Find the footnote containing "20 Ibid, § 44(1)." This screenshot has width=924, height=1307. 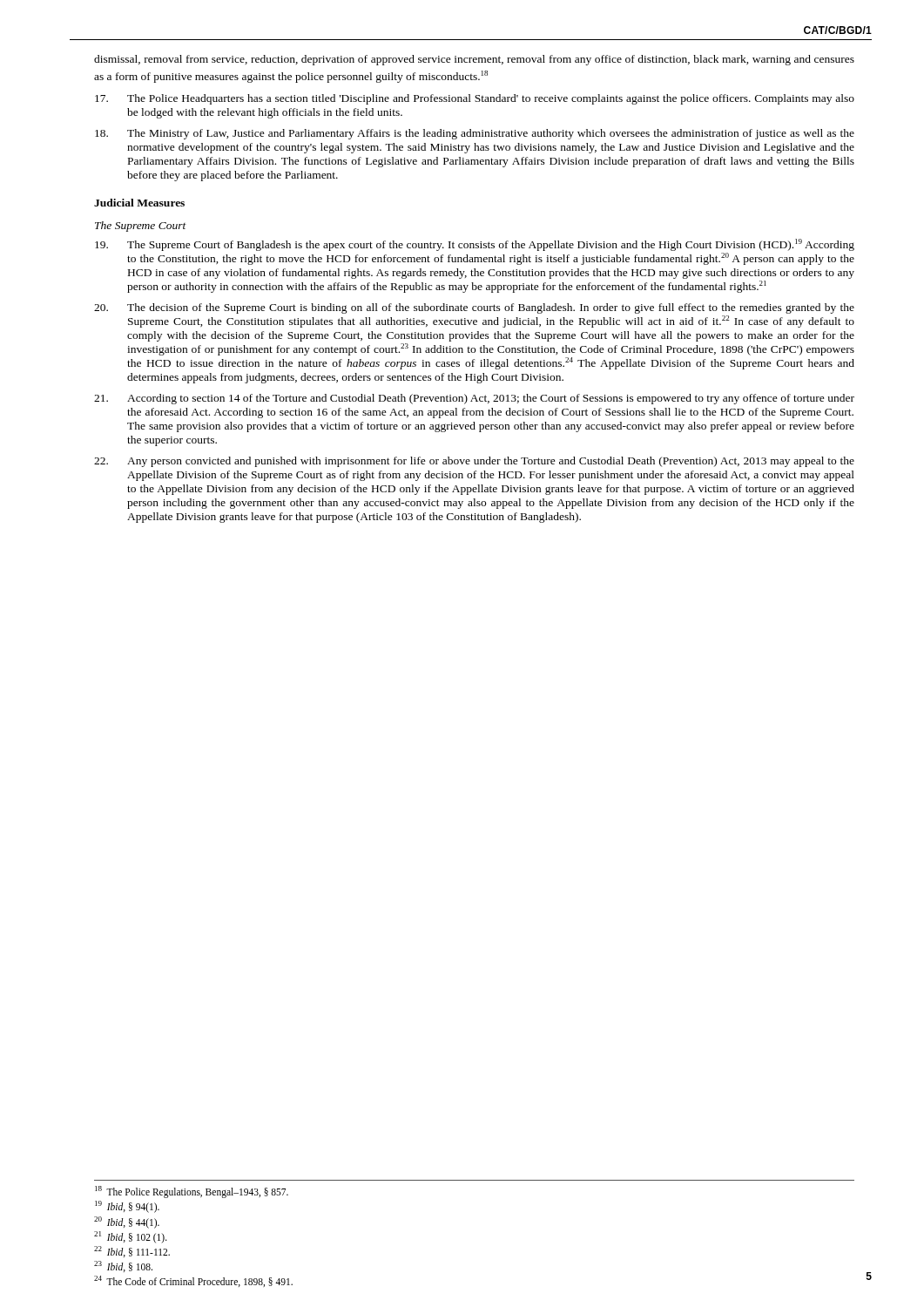click(x=127, y=1221)
